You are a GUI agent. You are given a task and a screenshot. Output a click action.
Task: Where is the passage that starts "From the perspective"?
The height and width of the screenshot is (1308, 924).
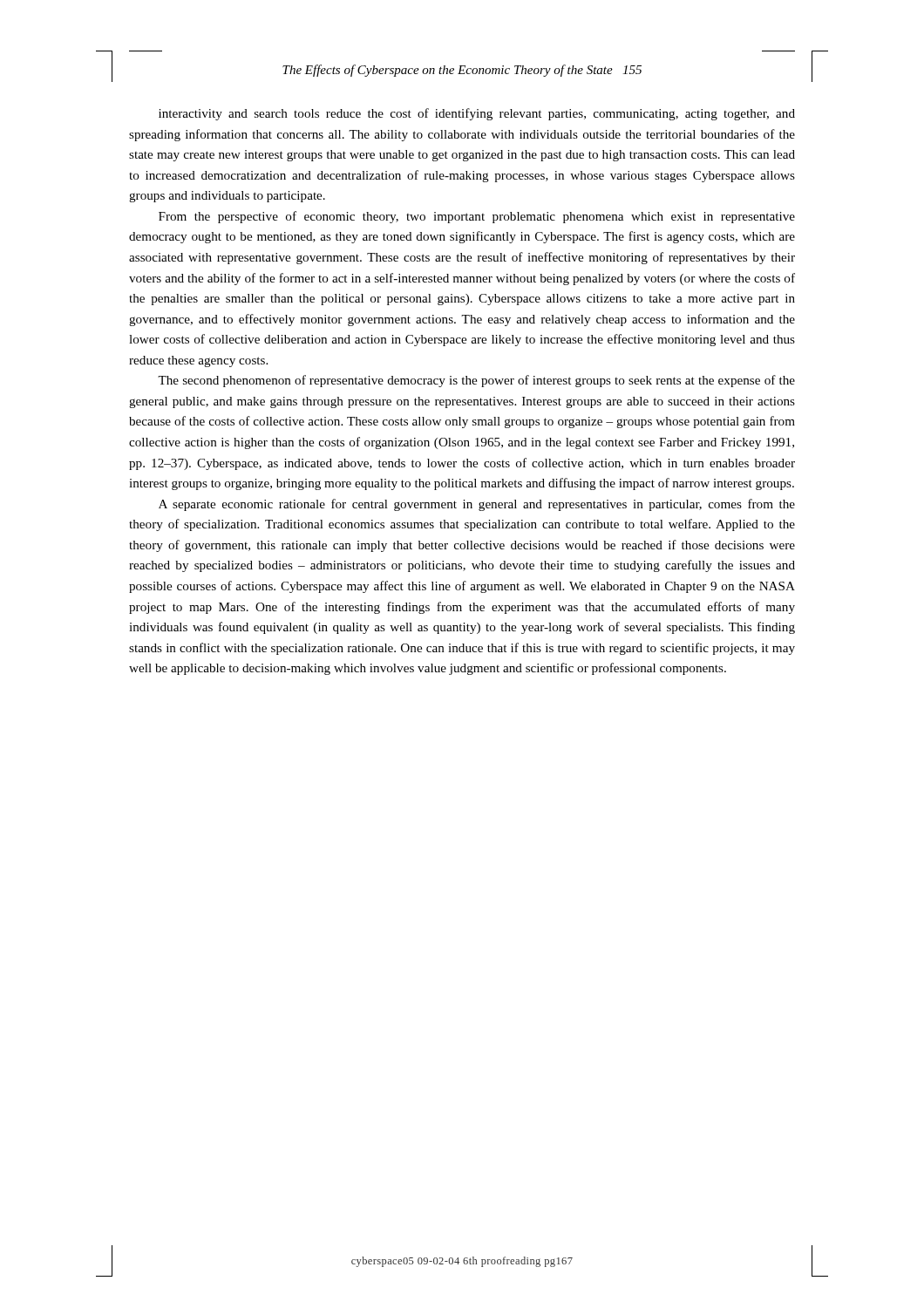coord(462,288)
